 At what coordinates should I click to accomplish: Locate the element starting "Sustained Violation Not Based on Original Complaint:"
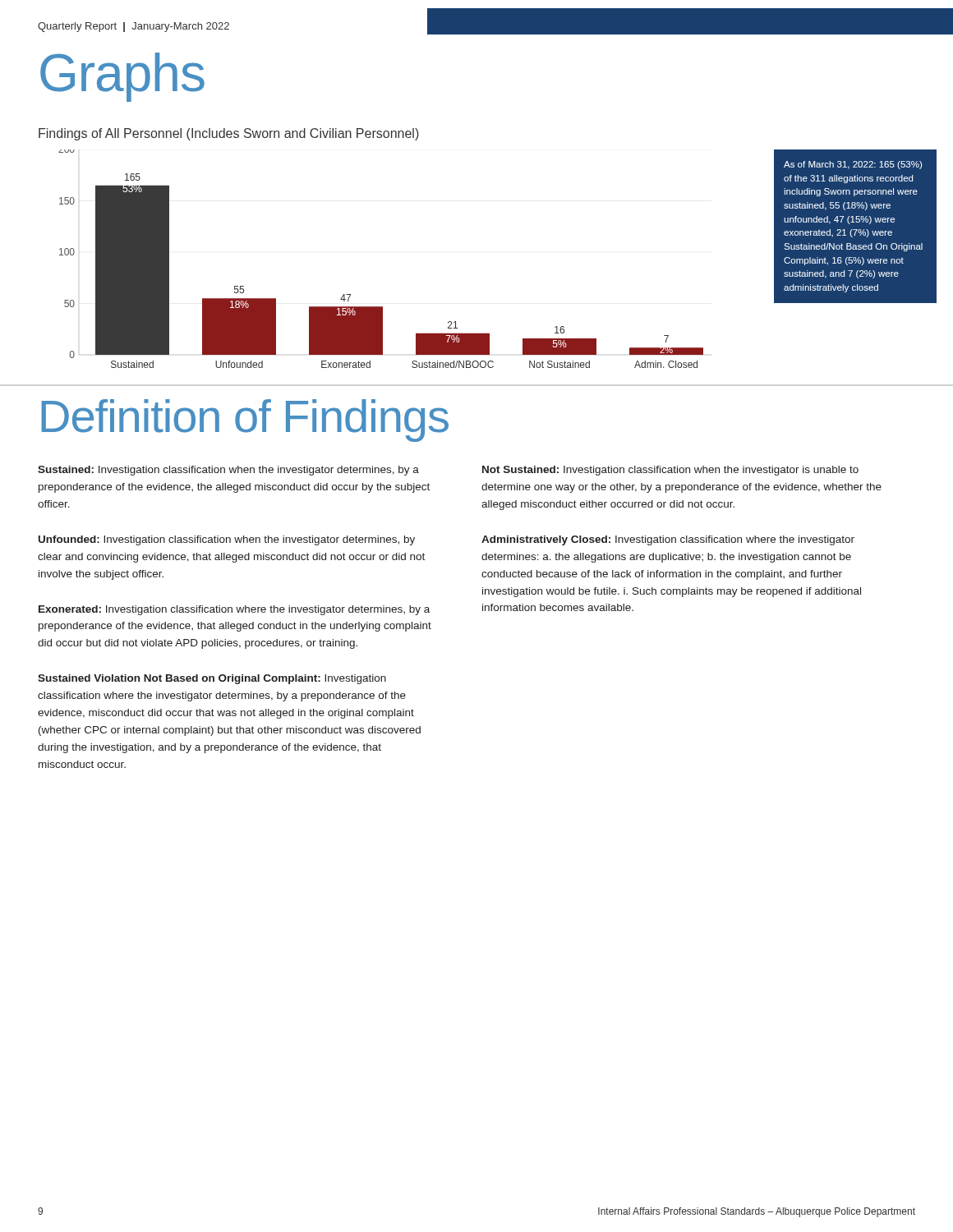230,721
